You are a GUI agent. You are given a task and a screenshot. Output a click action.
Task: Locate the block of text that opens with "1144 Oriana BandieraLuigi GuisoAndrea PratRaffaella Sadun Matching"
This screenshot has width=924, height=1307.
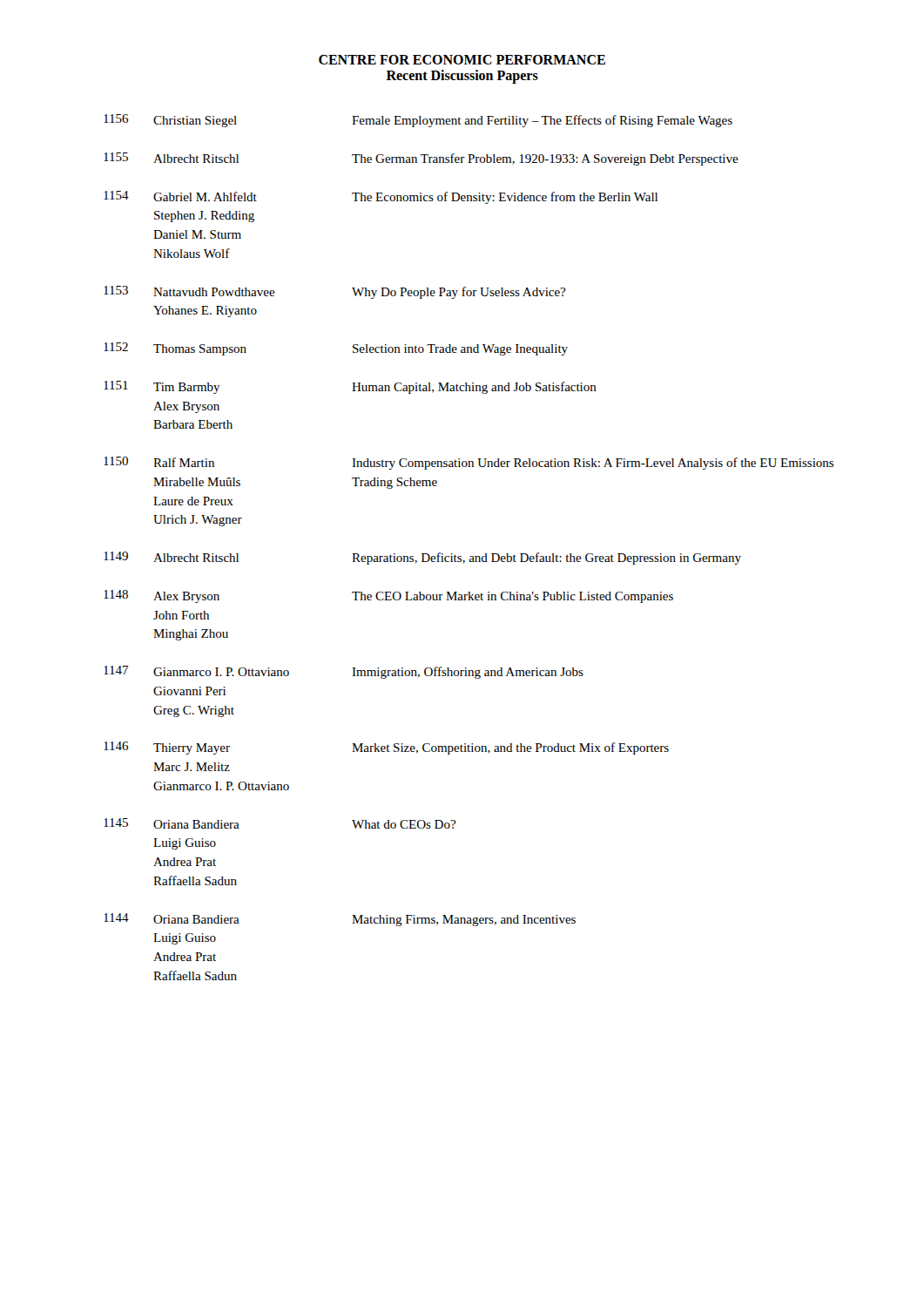(196, 919)
